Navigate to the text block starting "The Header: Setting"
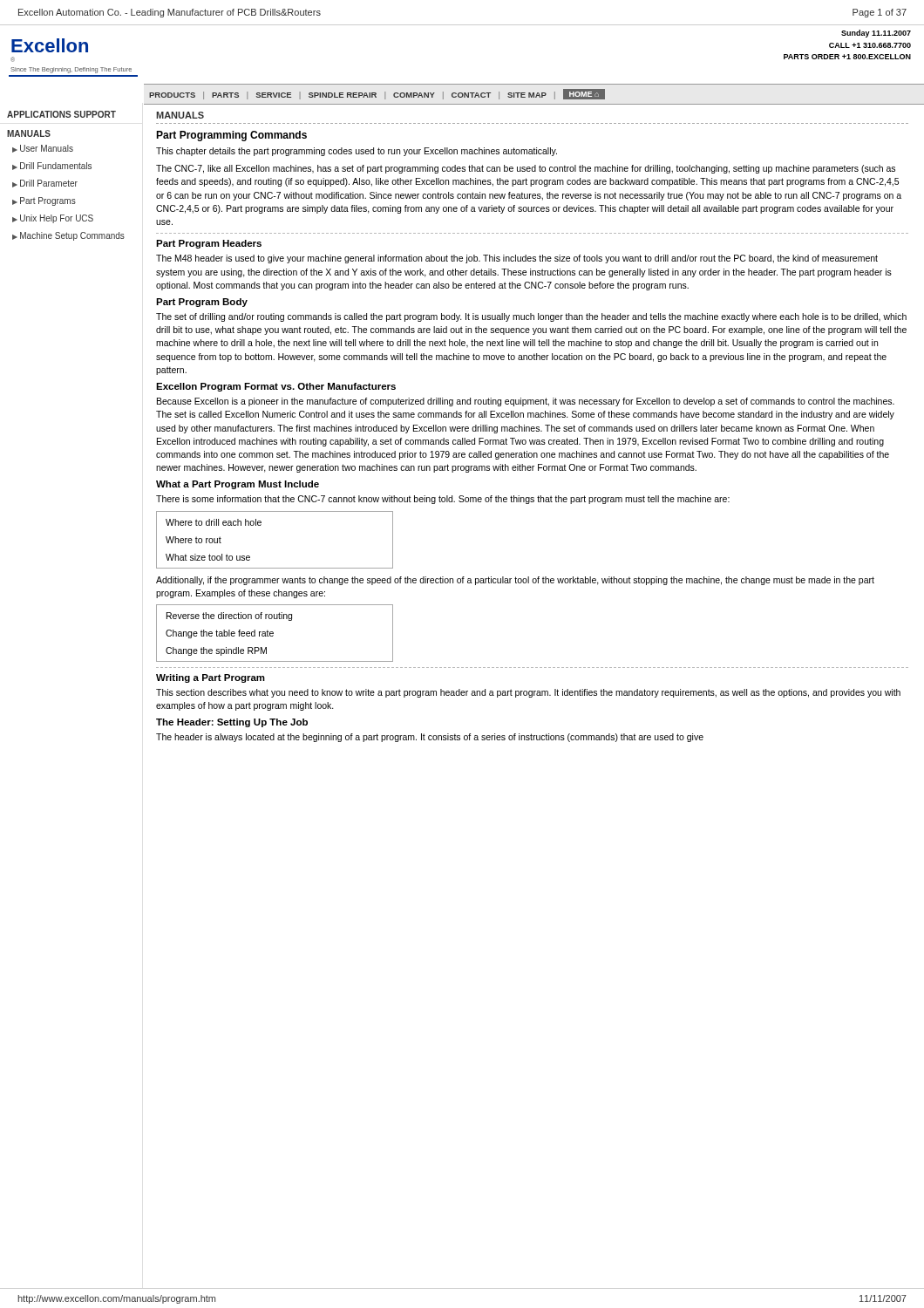This screenshot has width=924, height=1308. pos(232,722)
